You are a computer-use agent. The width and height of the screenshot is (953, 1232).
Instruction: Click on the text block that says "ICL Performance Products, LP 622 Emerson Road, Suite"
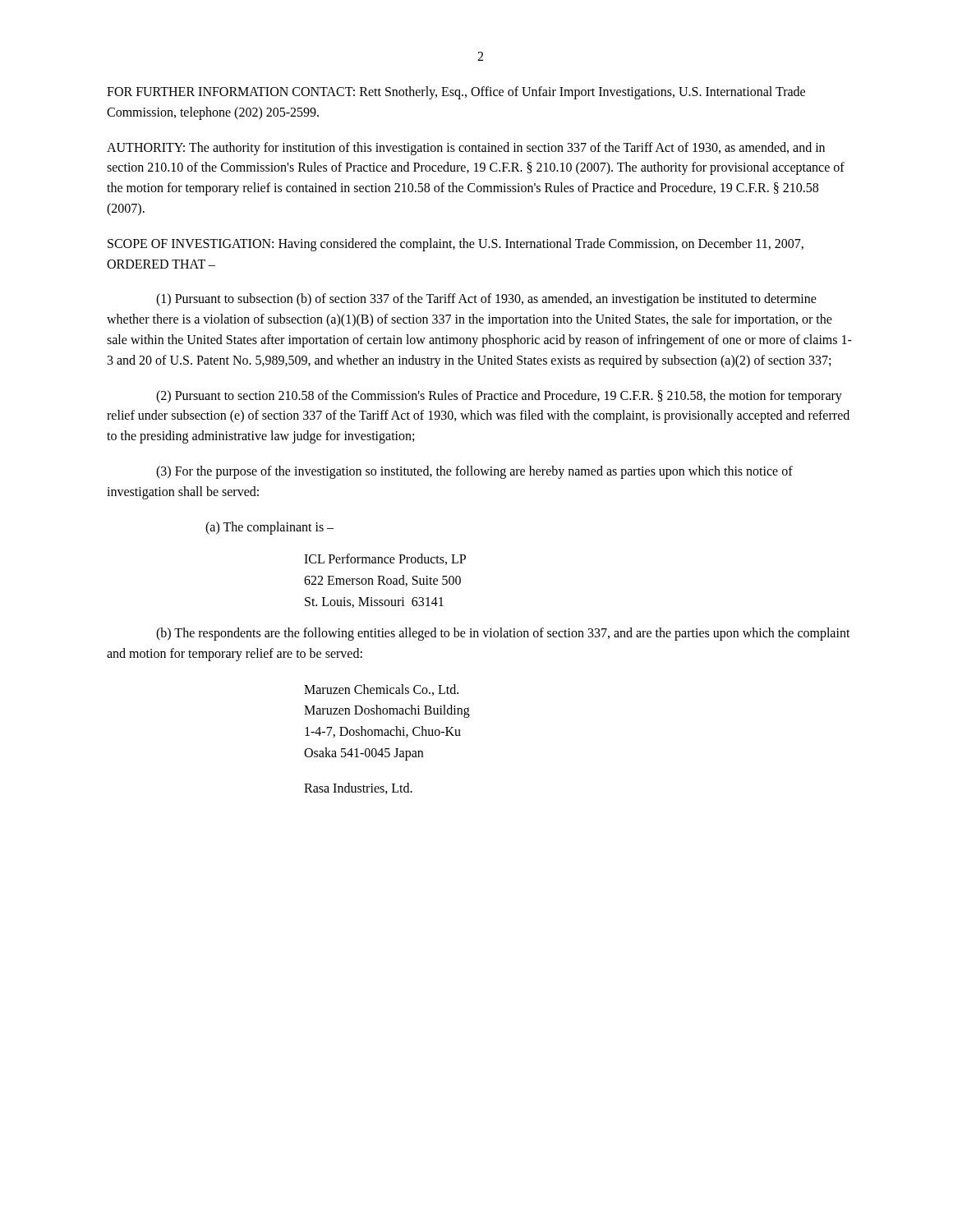click(x=385, y=580)
